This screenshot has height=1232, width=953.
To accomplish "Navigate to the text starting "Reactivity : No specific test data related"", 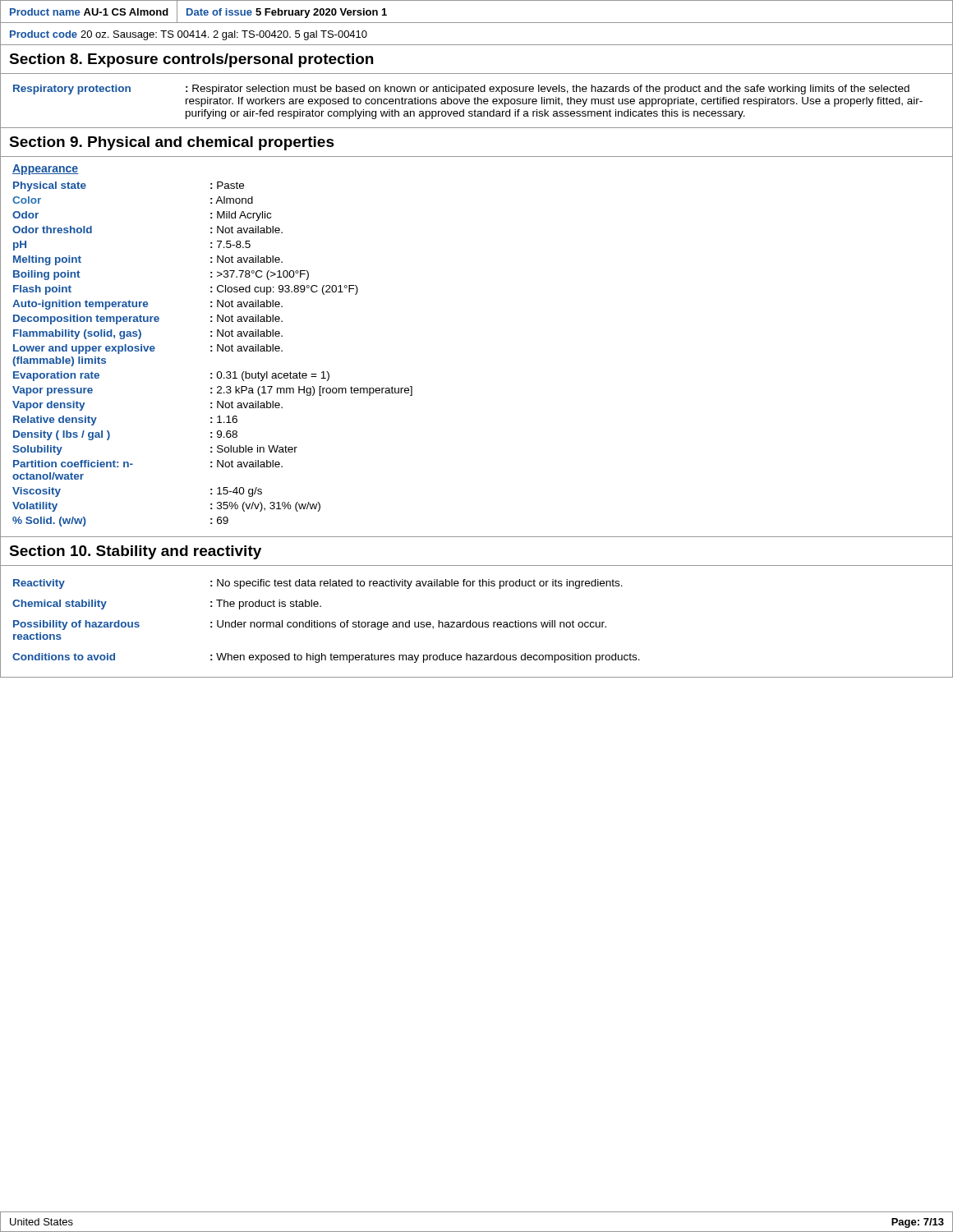I will [476, 620].
